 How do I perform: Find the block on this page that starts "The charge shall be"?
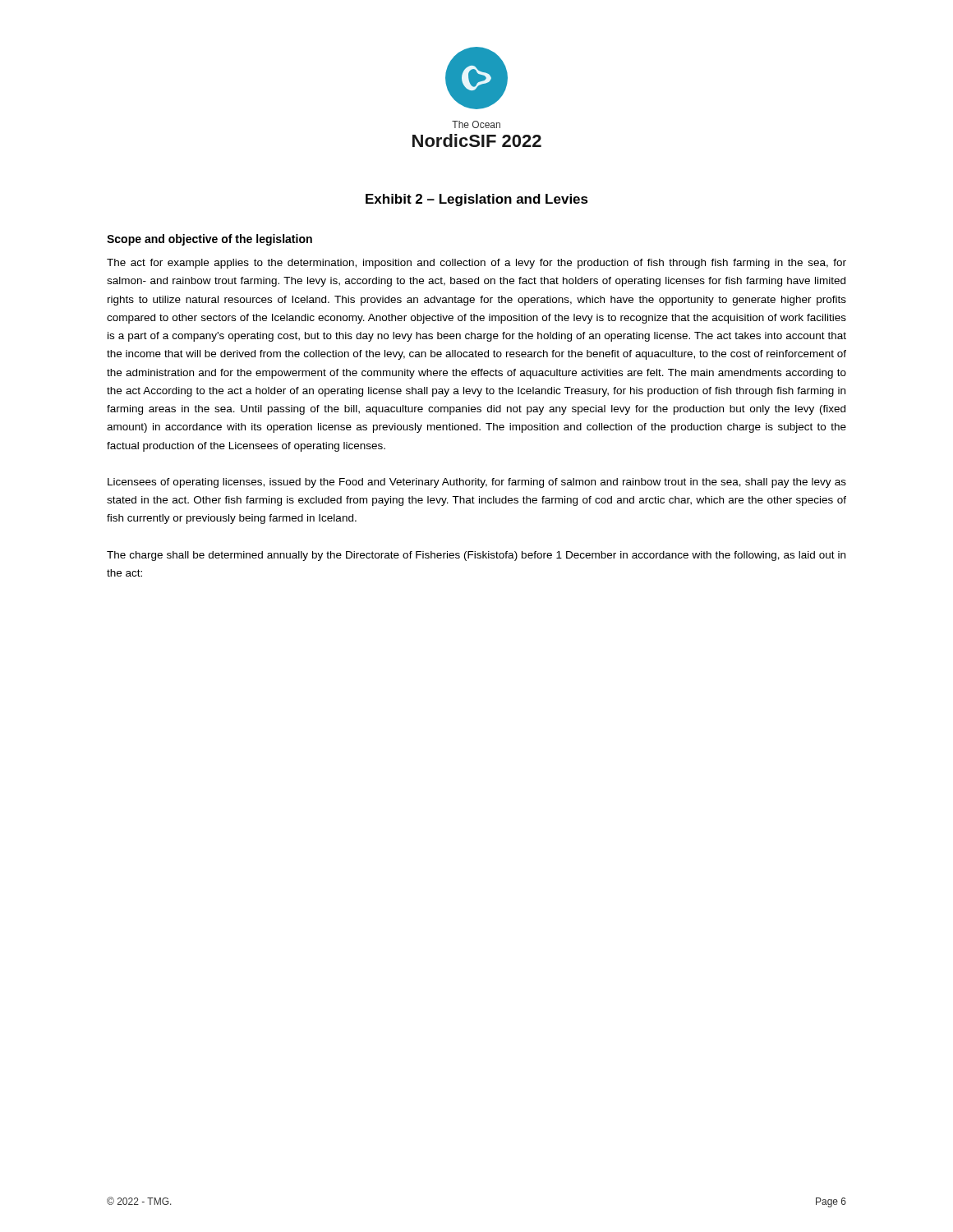point(476,564)
